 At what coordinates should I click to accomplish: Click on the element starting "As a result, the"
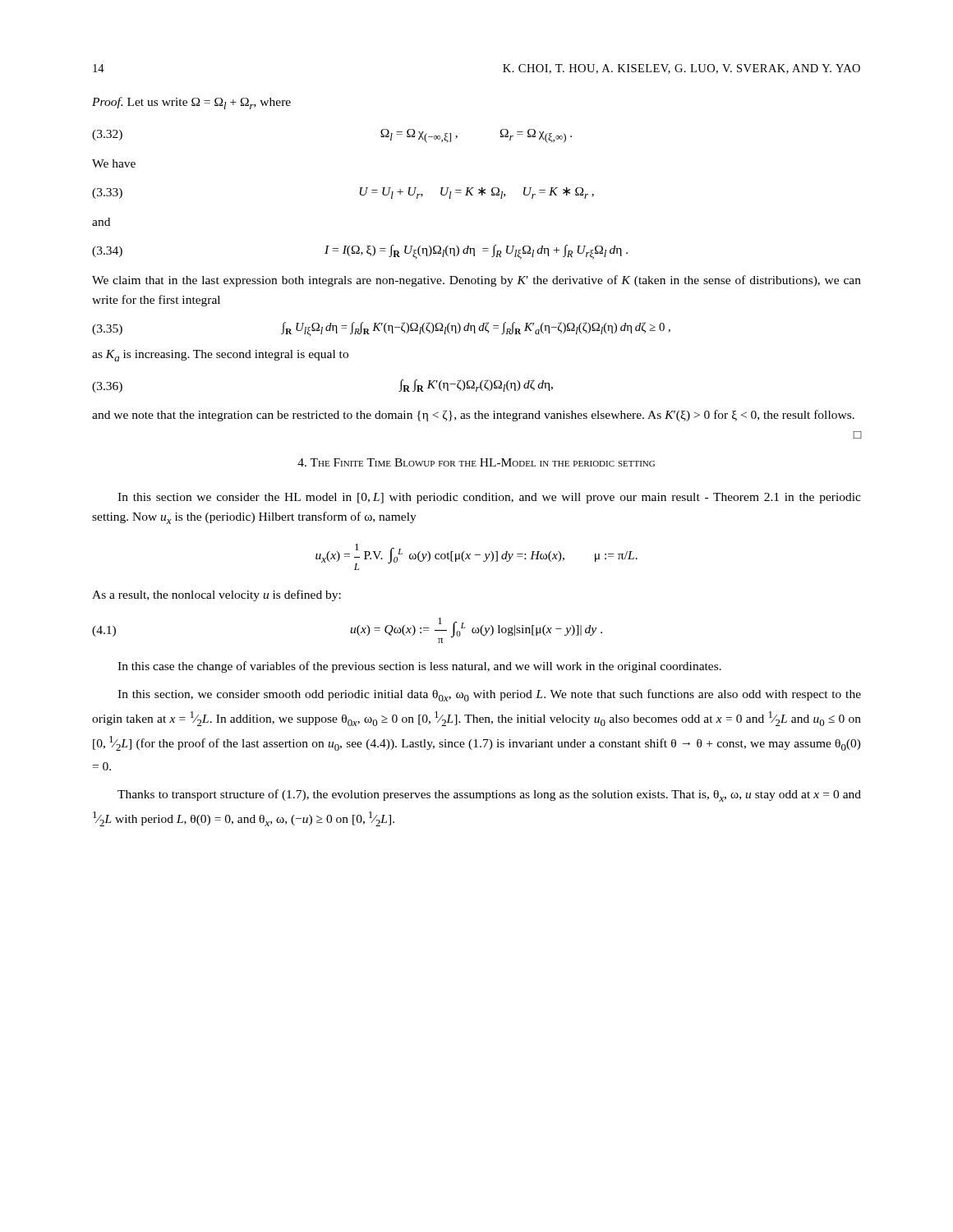[216, 595]
